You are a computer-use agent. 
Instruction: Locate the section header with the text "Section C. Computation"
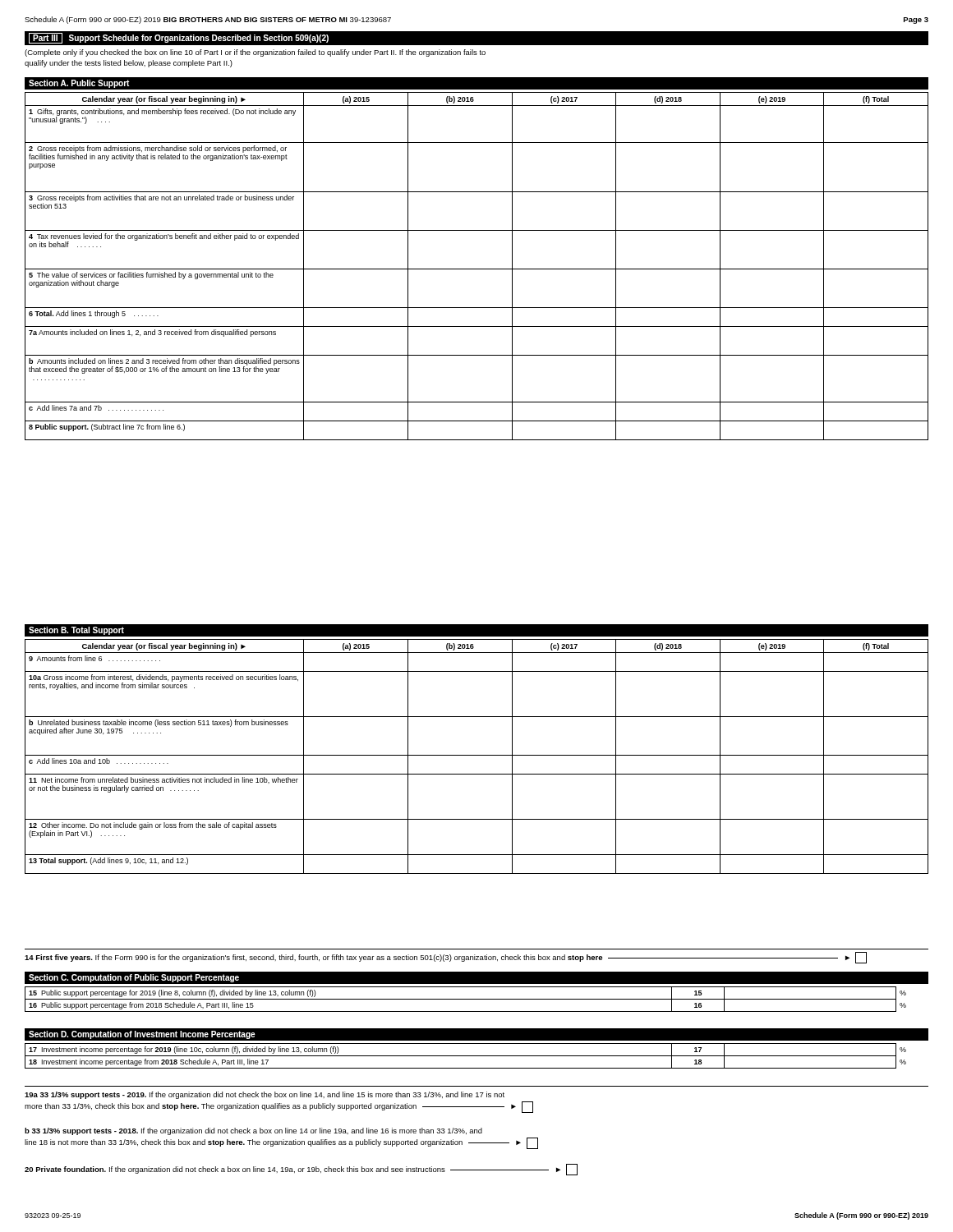pyautogui.click(x=476, y=978)
